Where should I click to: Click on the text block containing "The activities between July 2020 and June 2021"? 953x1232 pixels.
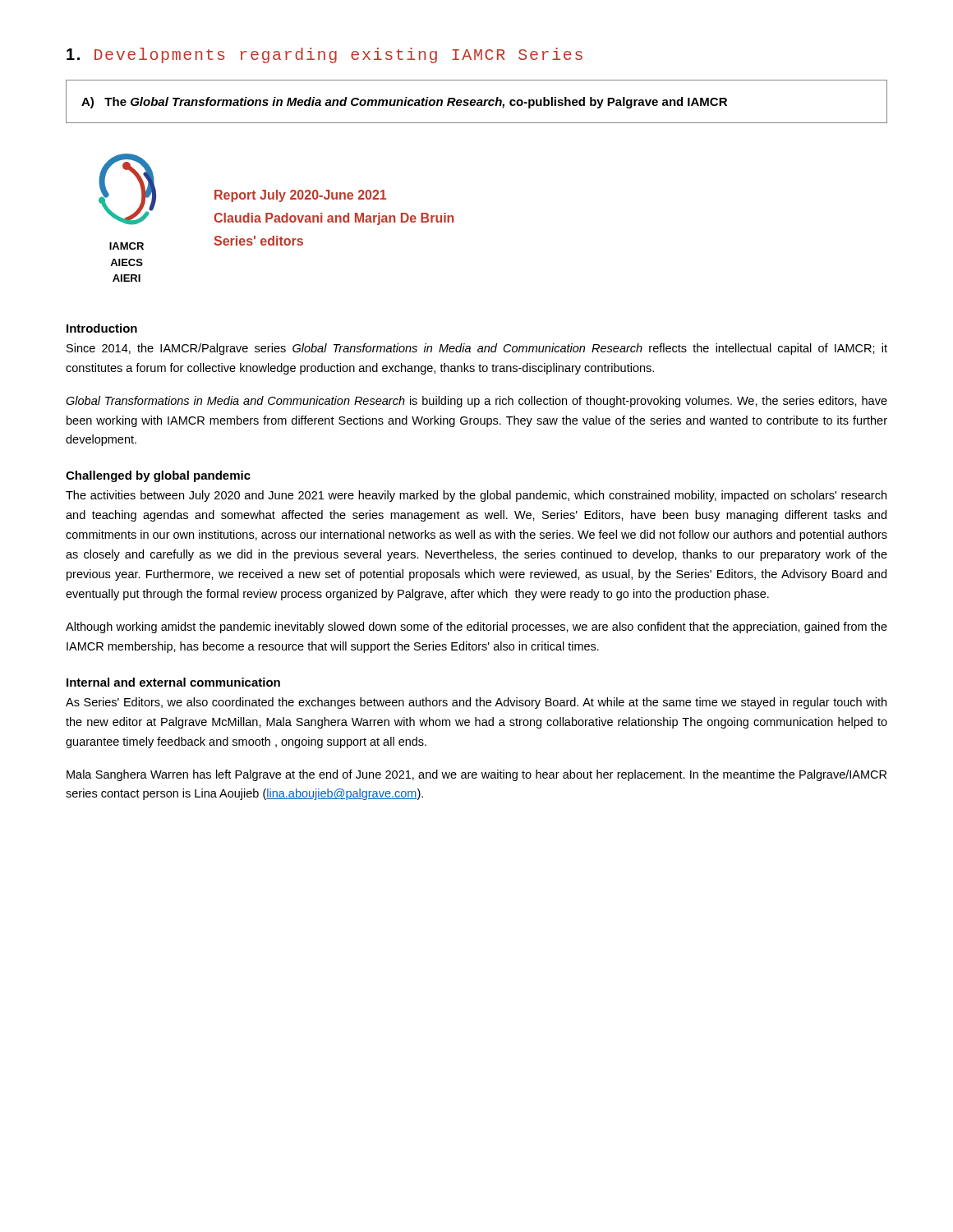click(x=476, y=545)
